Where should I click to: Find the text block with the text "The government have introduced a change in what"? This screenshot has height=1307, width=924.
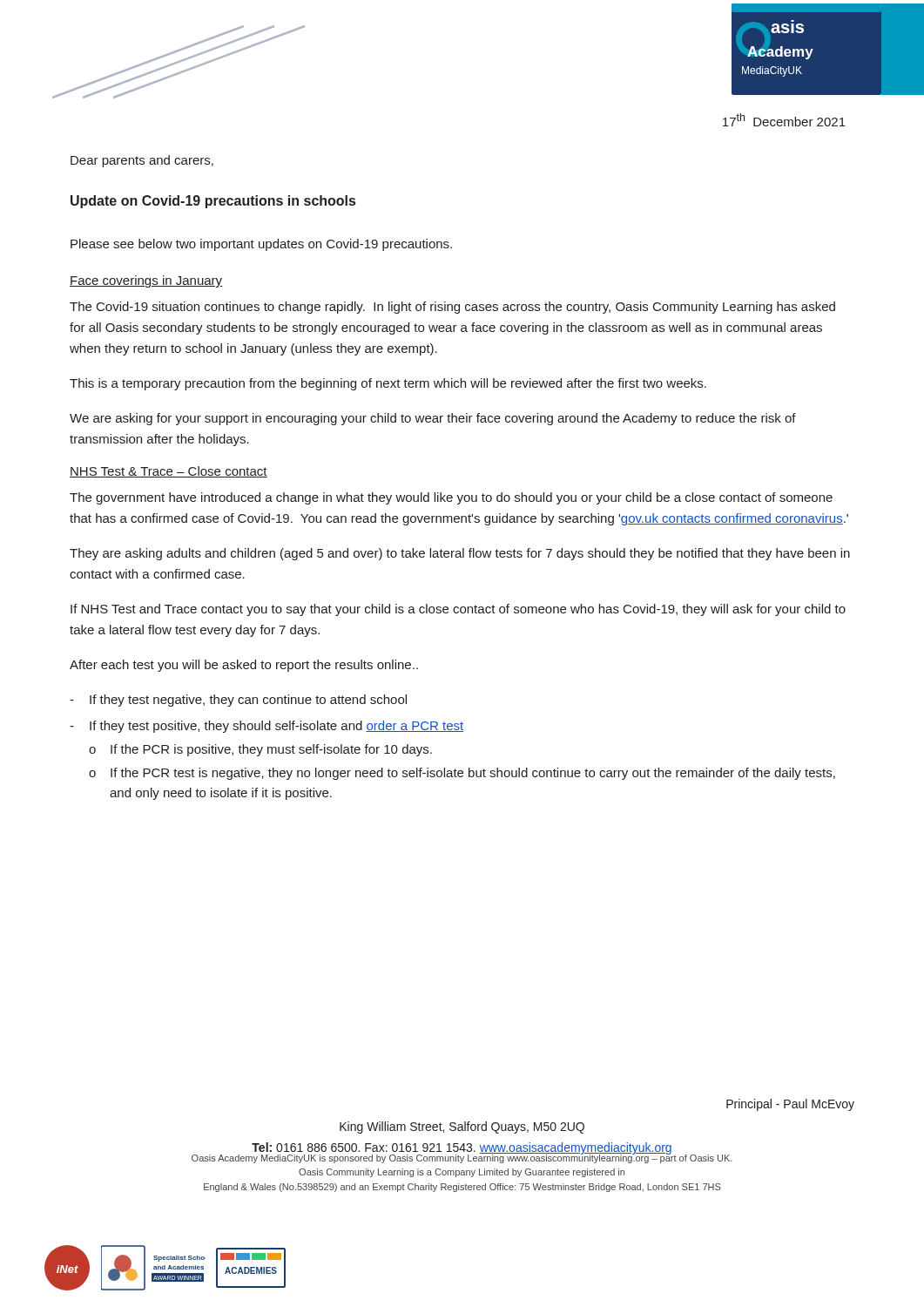point(459,508)
